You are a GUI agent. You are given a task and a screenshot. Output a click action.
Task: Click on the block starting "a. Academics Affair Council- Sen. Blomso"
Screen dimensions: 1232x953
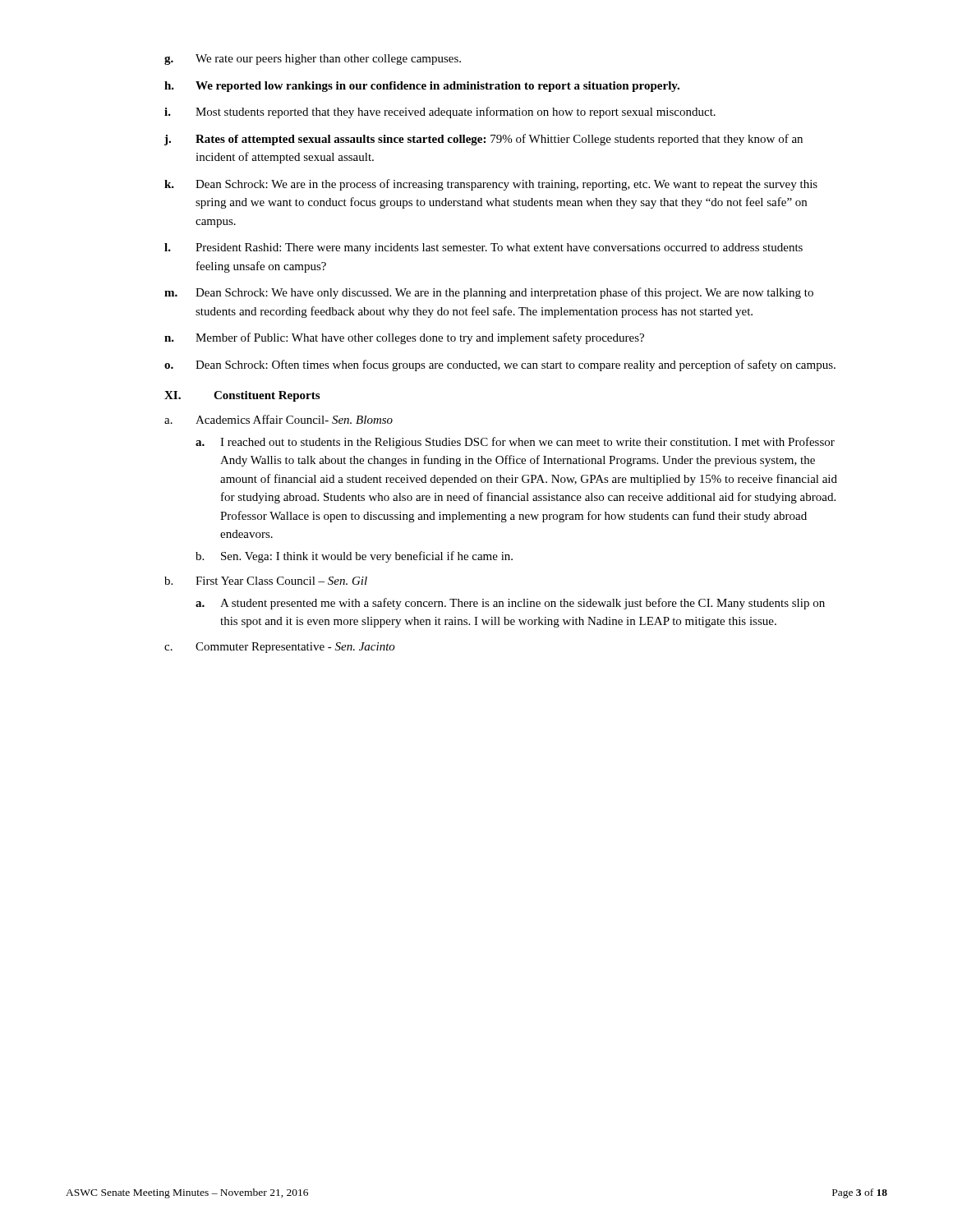point(279,419)
